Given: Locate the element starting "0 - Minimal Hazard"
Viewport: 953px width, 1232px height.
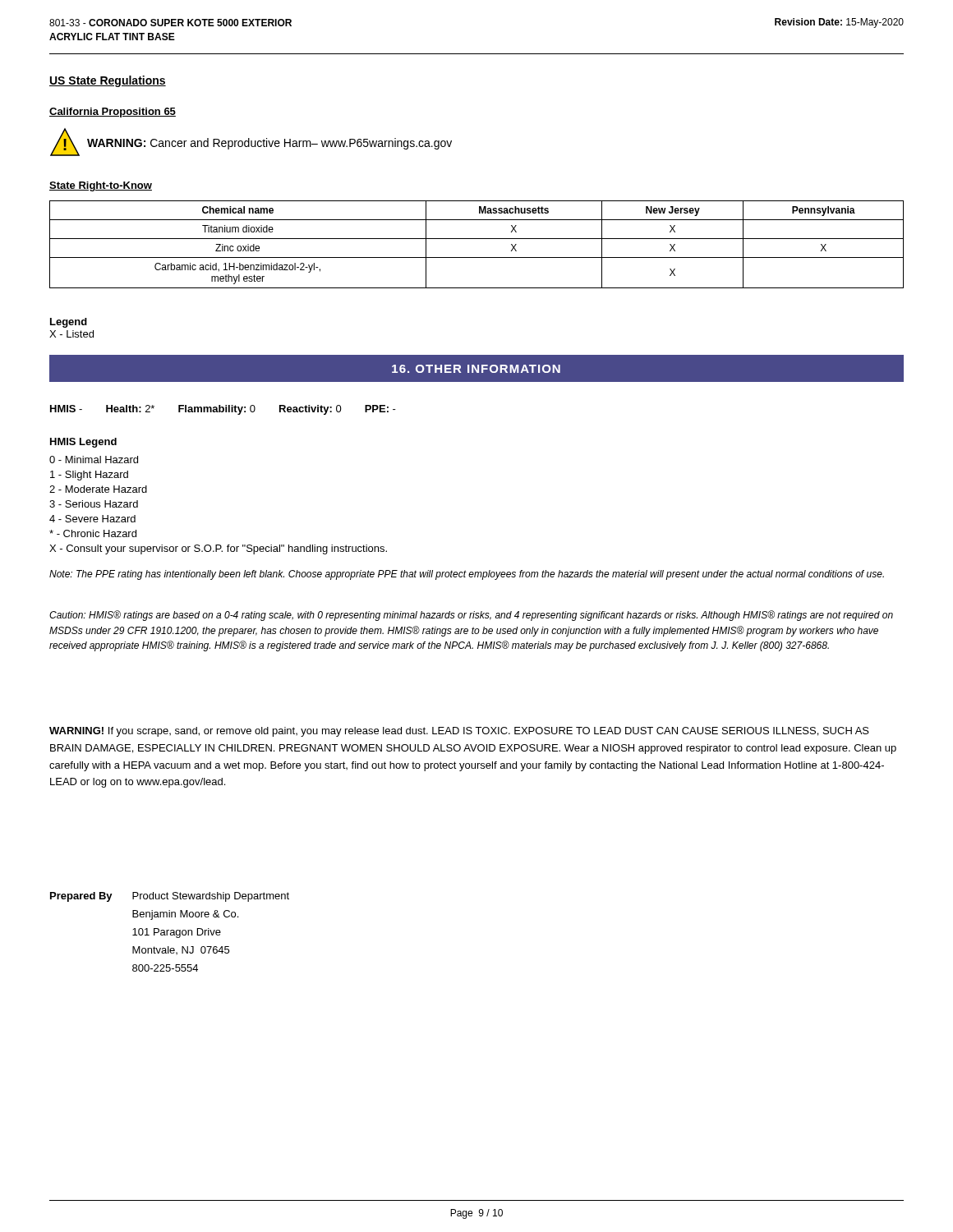Looking at the screenshot, I should coord(94,460).
